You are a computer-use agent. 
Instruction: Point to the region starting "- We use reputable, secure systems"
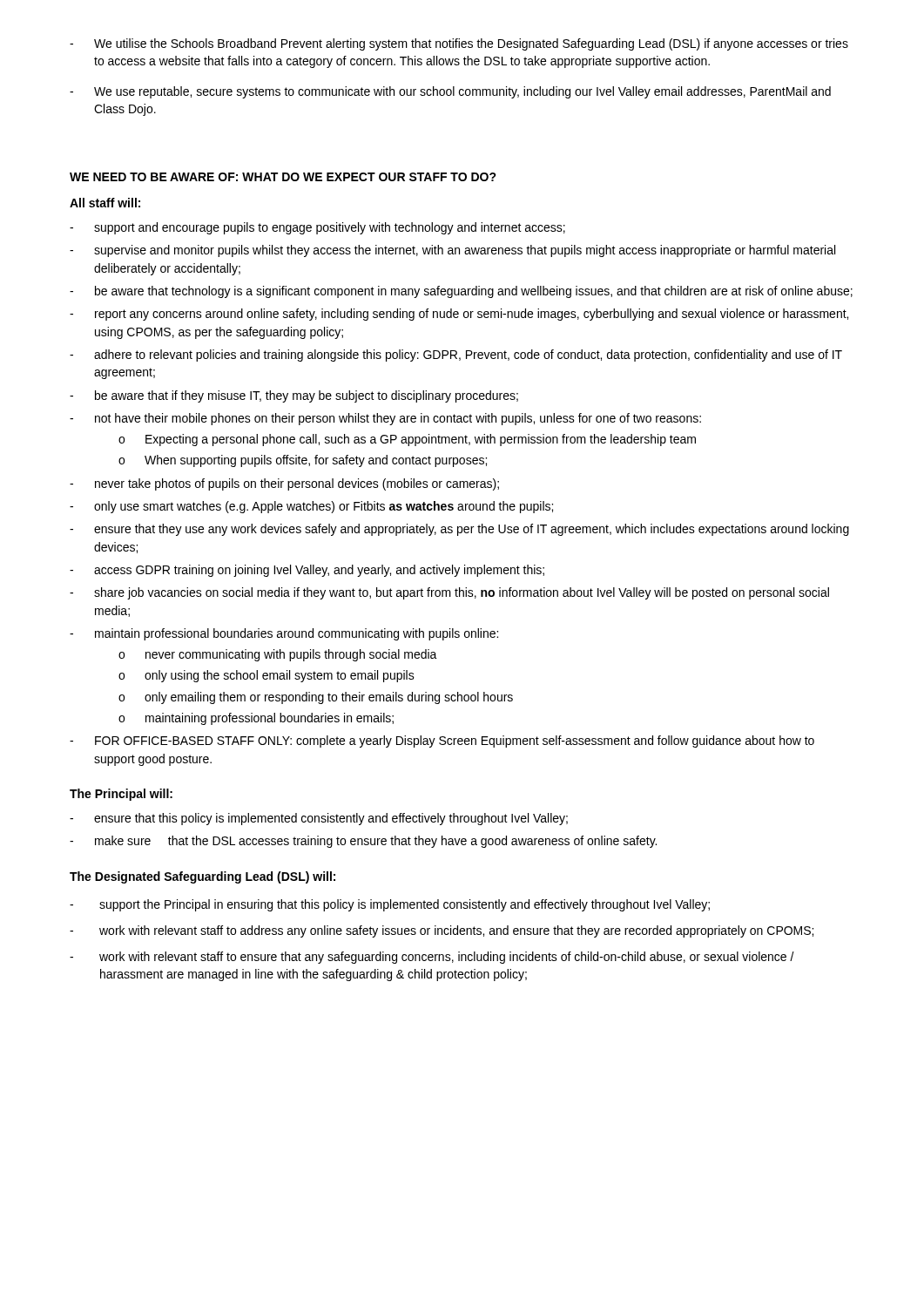pyautogui.click(x=462, y=100)
